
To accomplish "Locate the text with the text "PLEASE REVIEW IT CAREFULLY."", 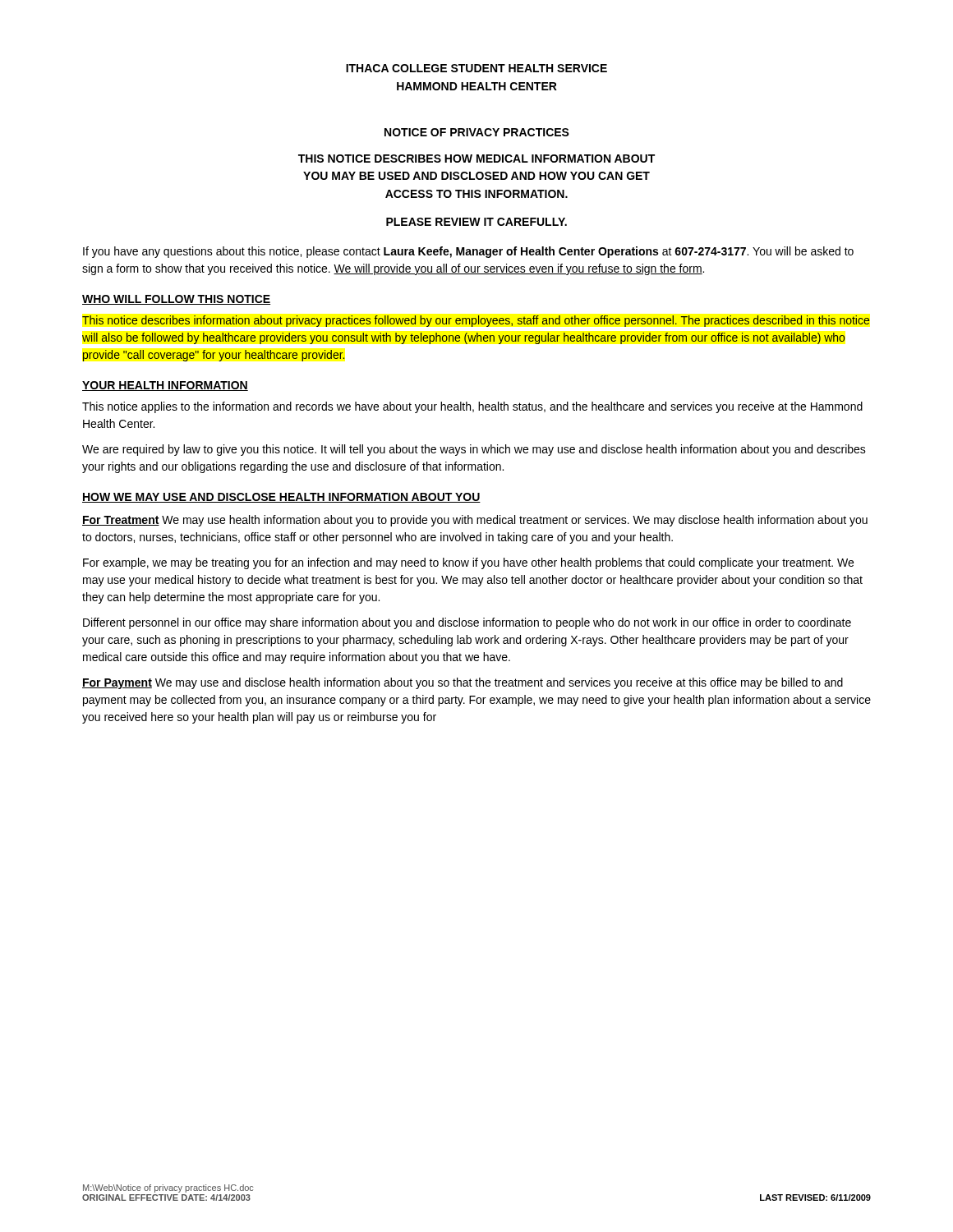I will point(476,222).
